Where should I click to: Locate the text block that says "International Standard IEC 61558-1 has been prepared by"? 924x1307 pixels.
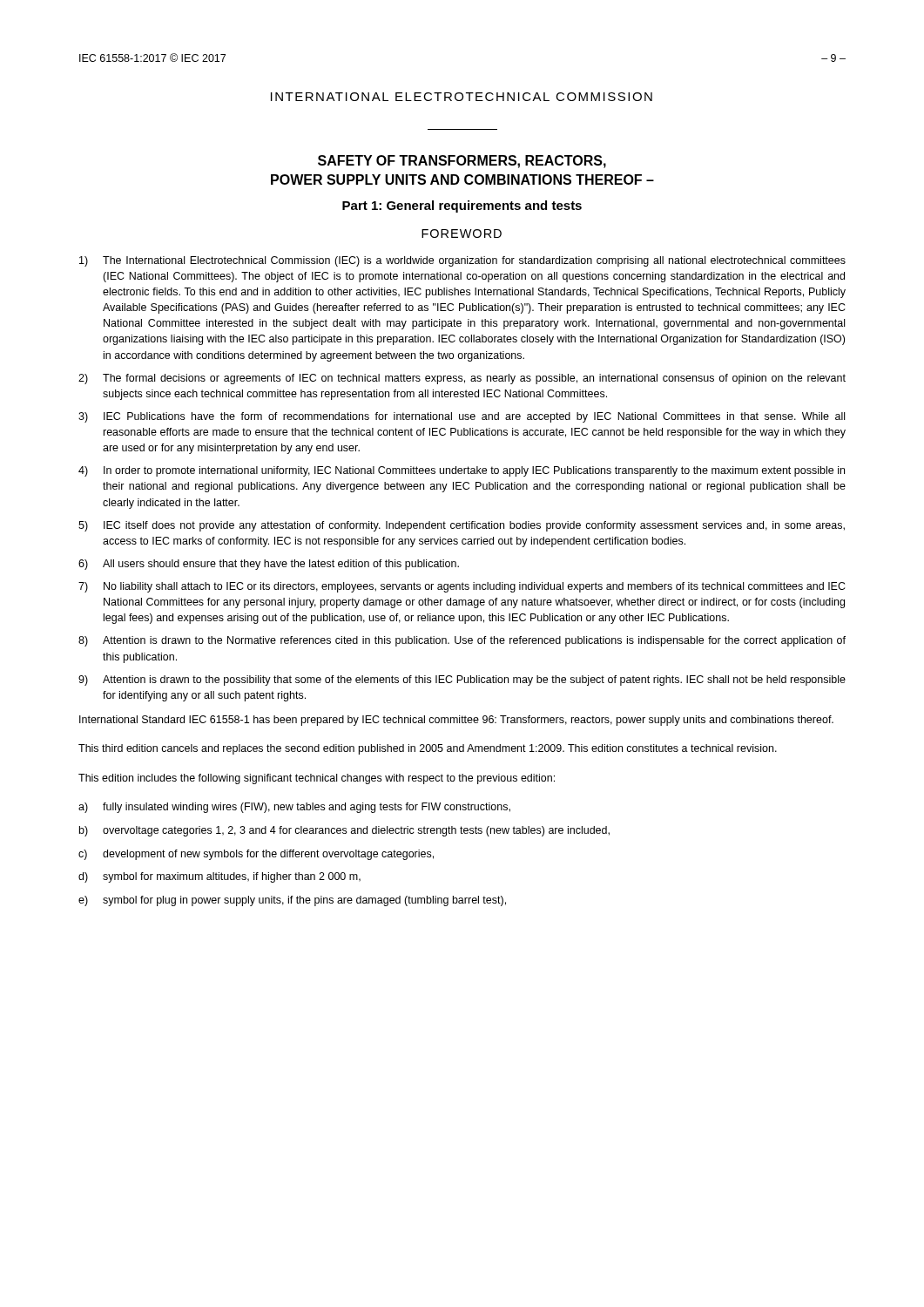(456, 720)
